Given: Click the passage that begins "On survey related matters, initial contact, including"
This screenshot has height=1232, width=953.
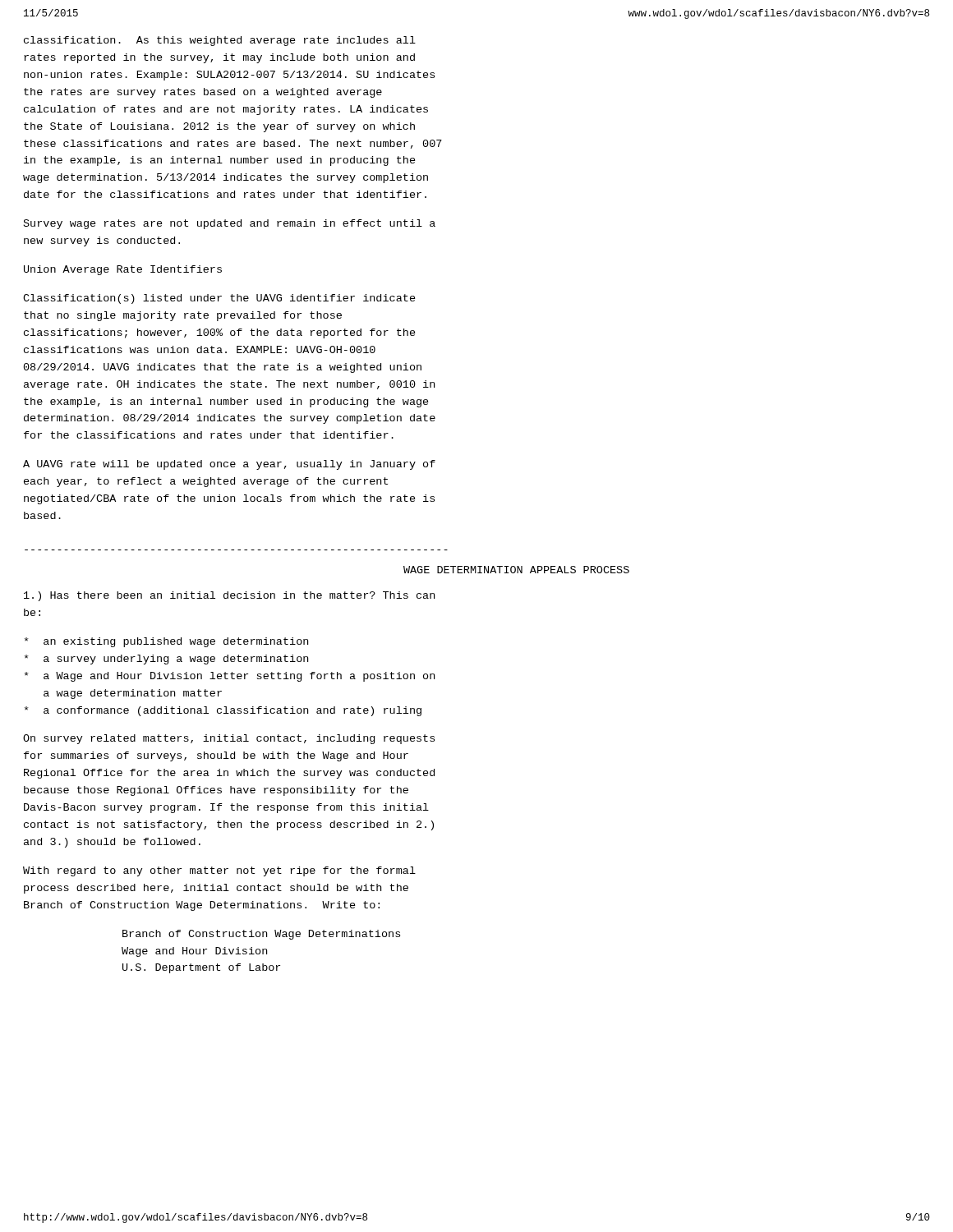Looking at the screenshot, I should coord(229,791).
